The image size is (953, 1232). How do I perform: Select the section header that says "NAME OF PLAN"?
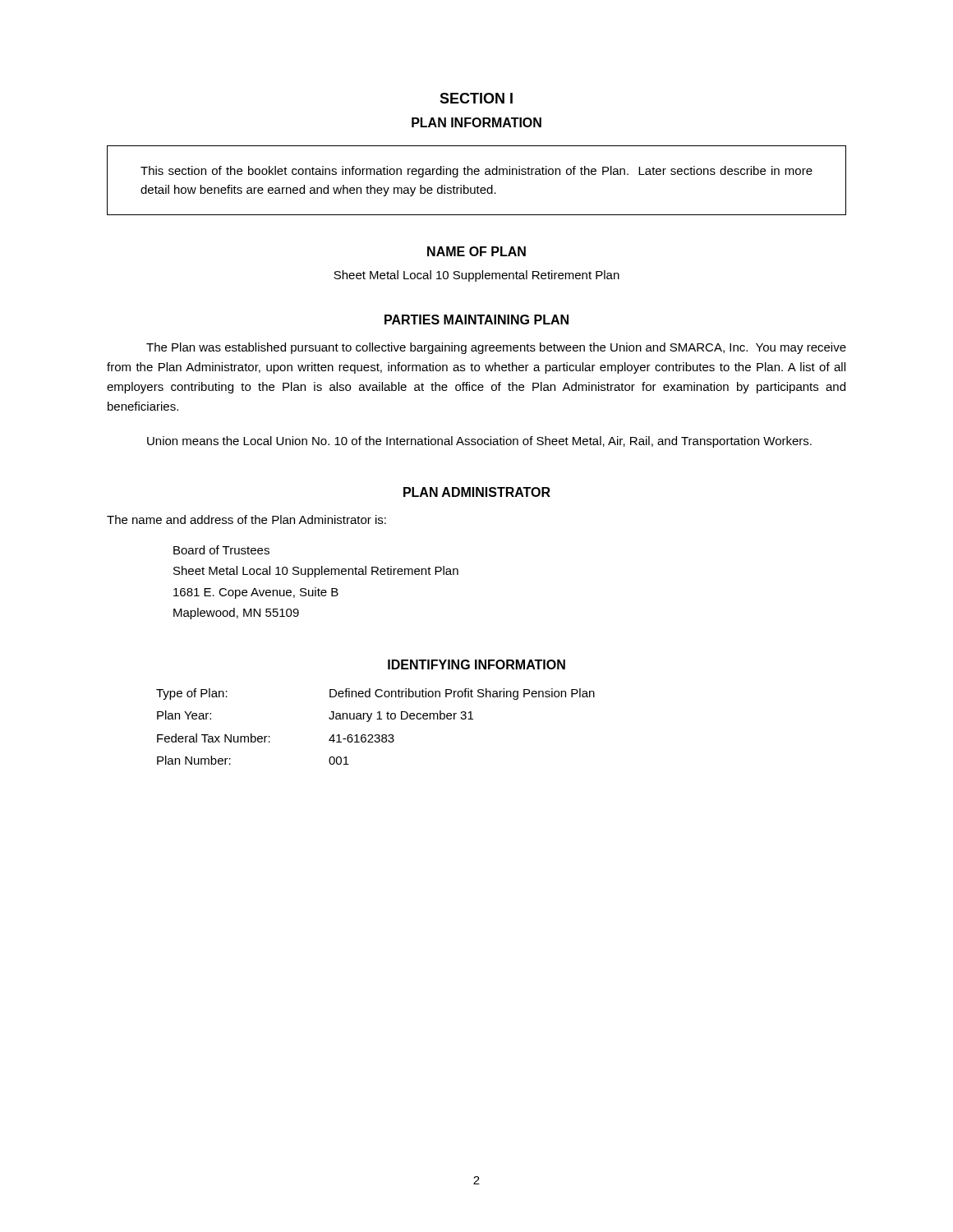point(476,251)
